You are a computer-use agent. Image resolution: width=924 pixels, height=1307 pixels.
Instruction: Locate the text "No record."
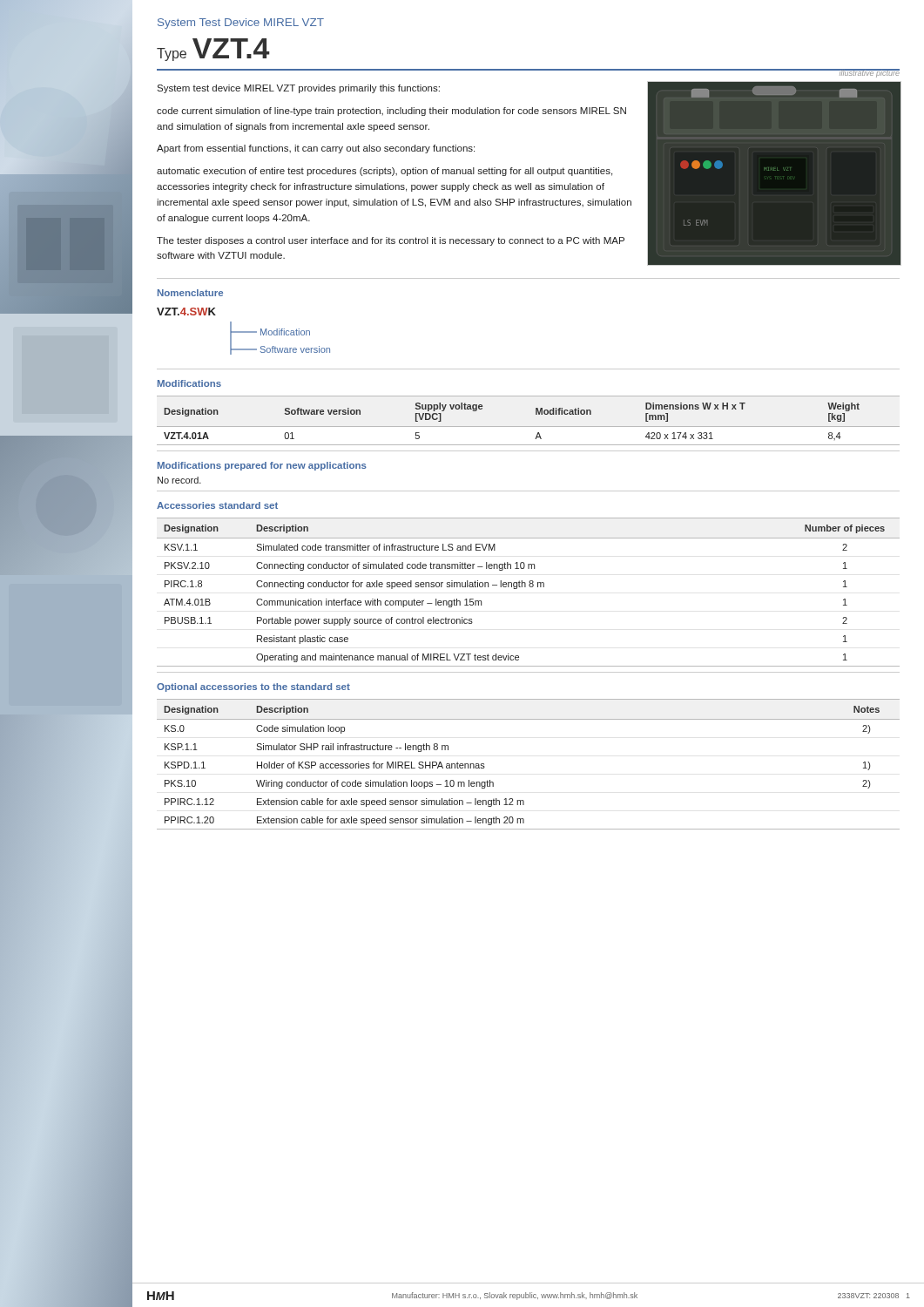click(x=179, y=480)
